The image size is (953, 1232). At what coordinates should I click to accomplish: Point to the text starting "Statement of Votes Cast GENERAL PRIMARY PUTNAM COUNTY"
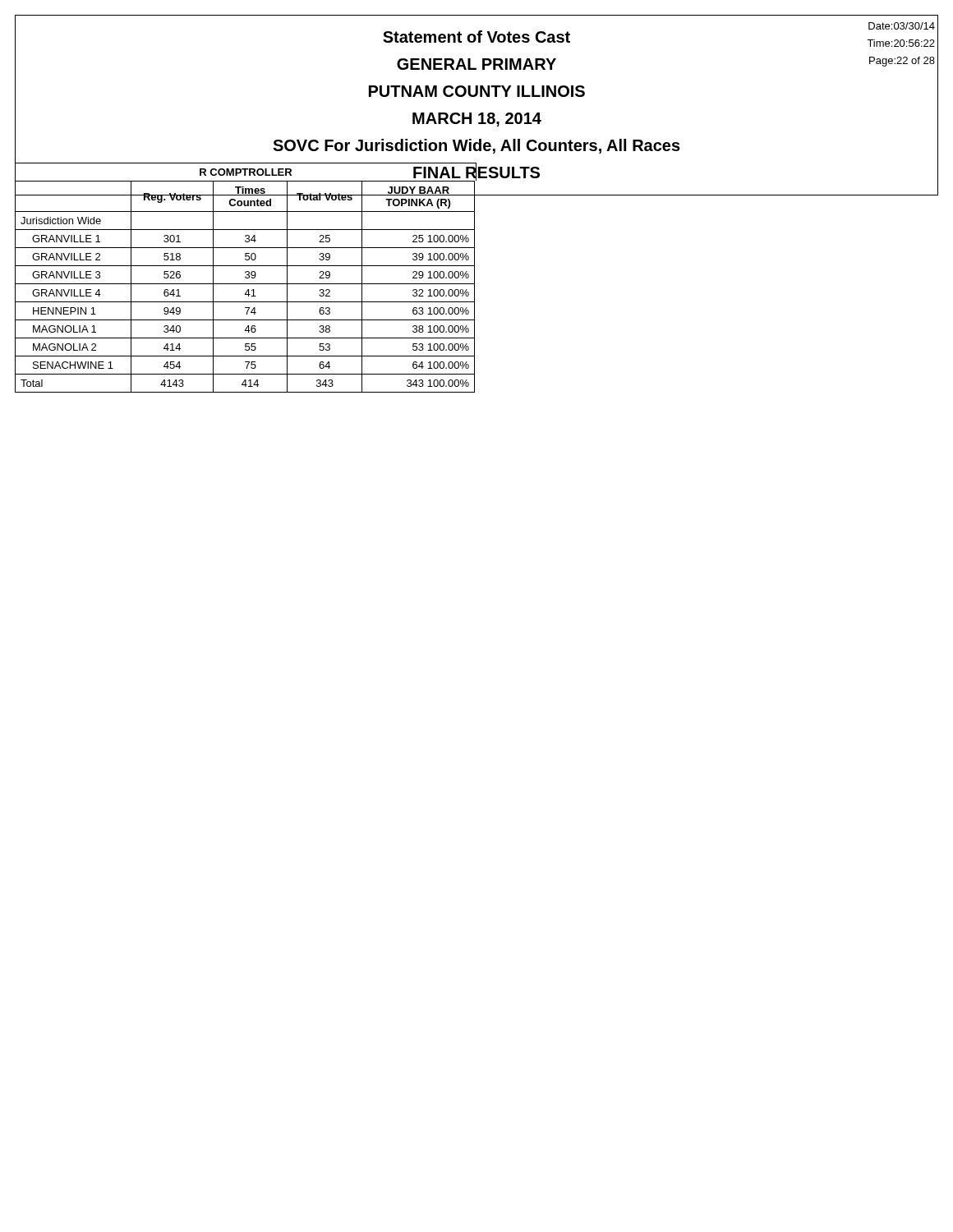pos(476,105)
